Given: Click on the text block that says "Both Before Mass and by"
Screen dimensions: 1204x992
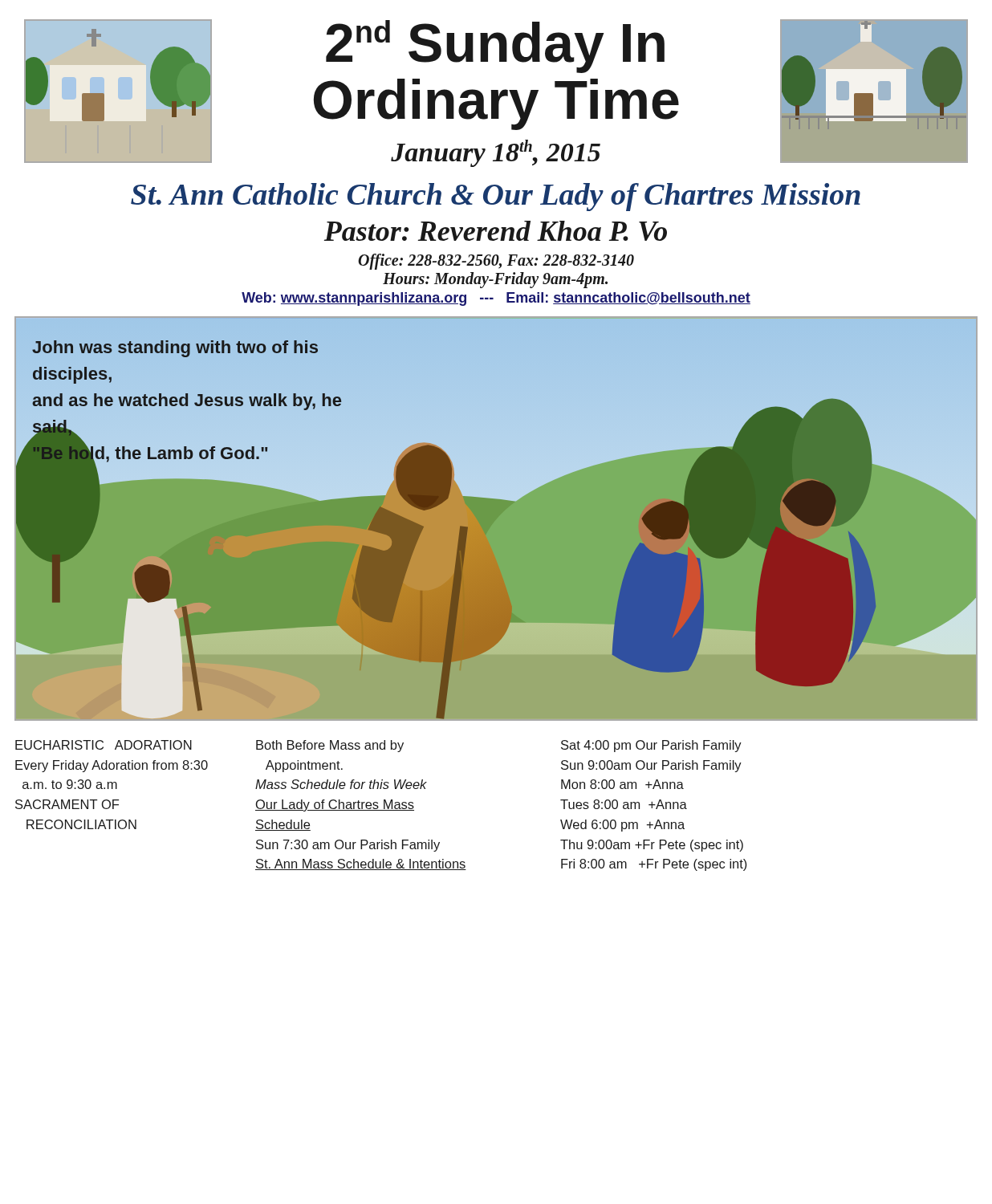Looking at the screenshot, I should 360,804.
